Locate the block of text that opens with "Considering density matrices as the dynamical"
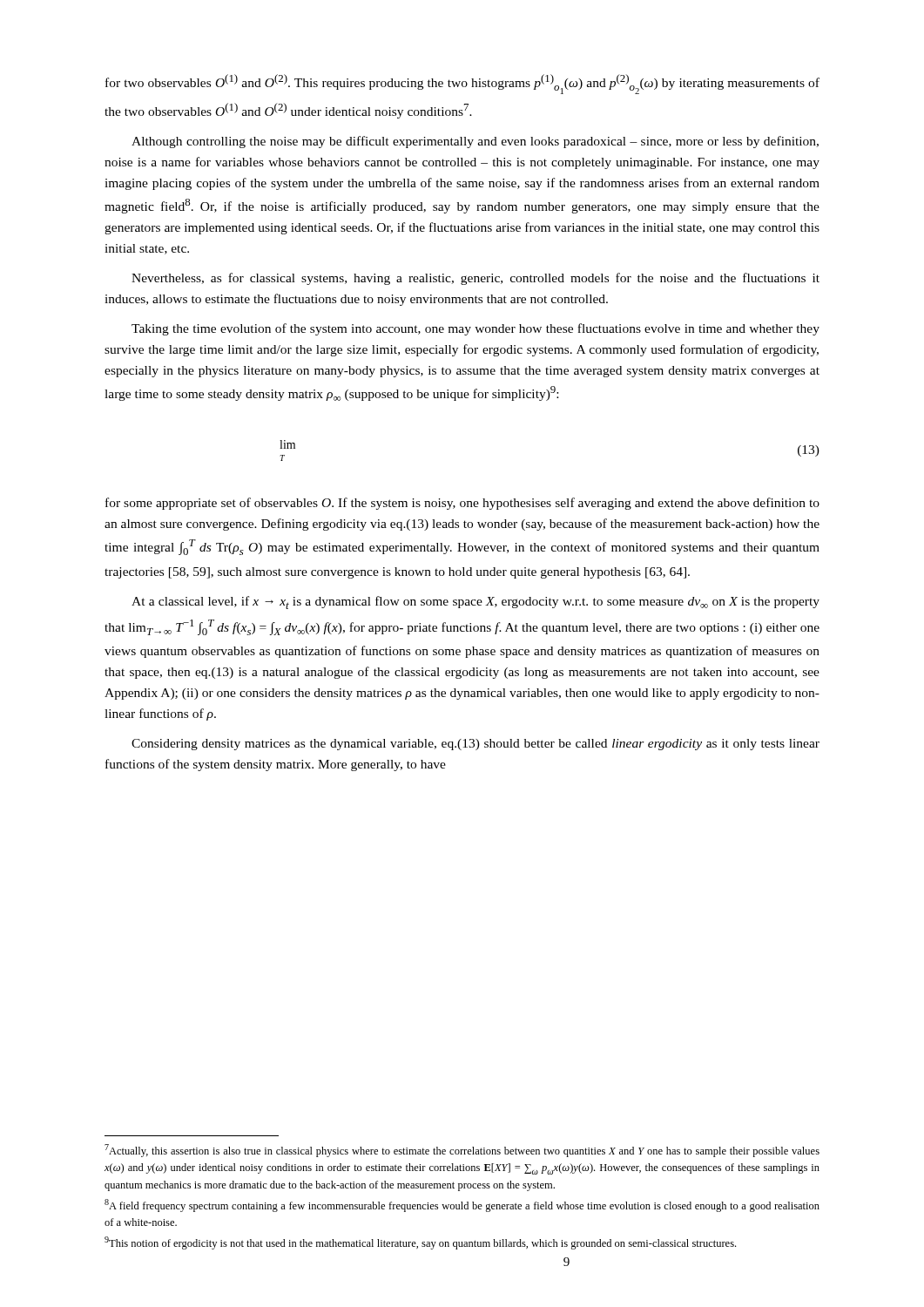This screenshot has height=1307, width=924. [x=462, y=754]
